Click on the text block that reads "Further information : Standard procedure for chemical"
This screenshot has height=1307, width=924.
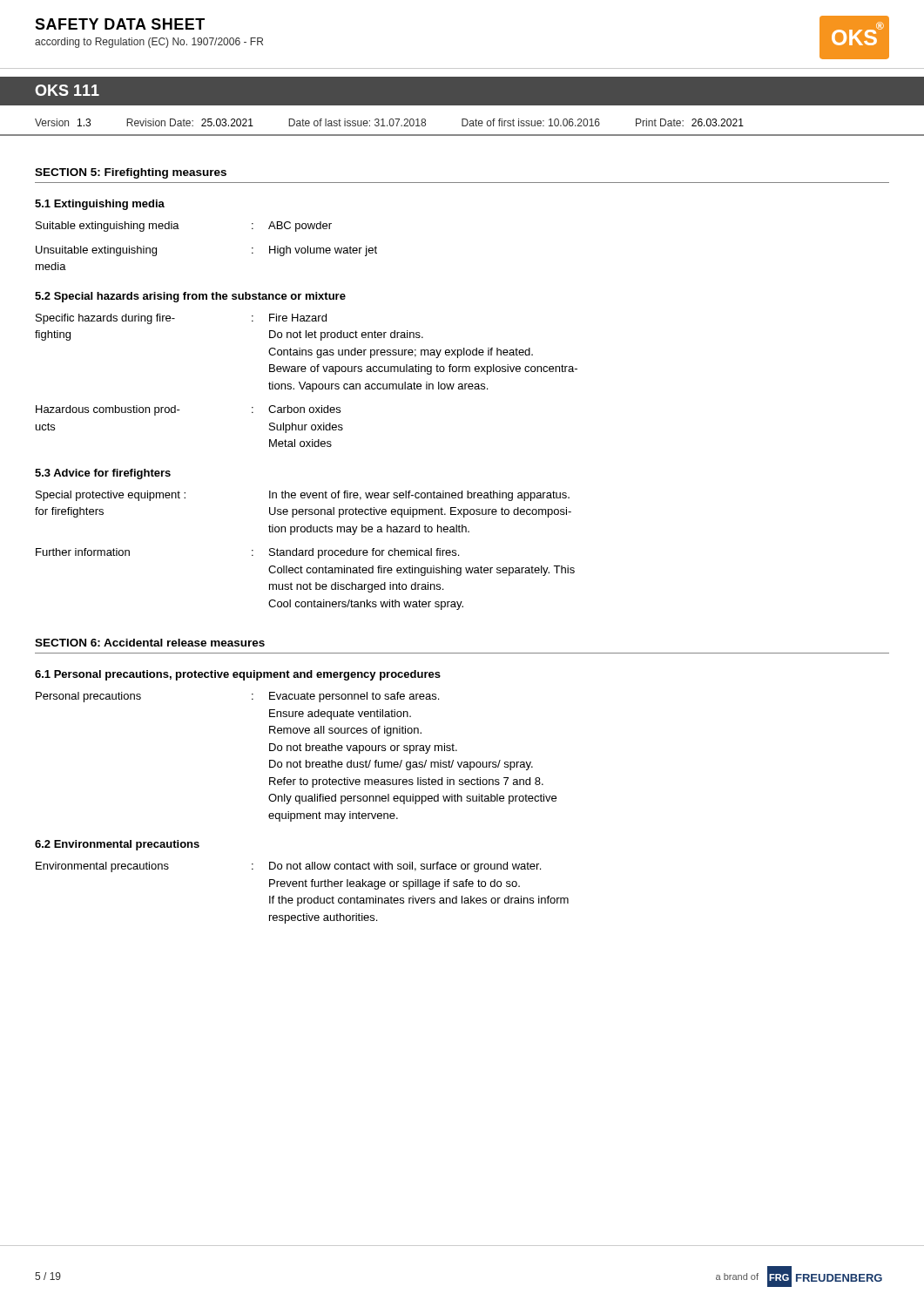462,578
